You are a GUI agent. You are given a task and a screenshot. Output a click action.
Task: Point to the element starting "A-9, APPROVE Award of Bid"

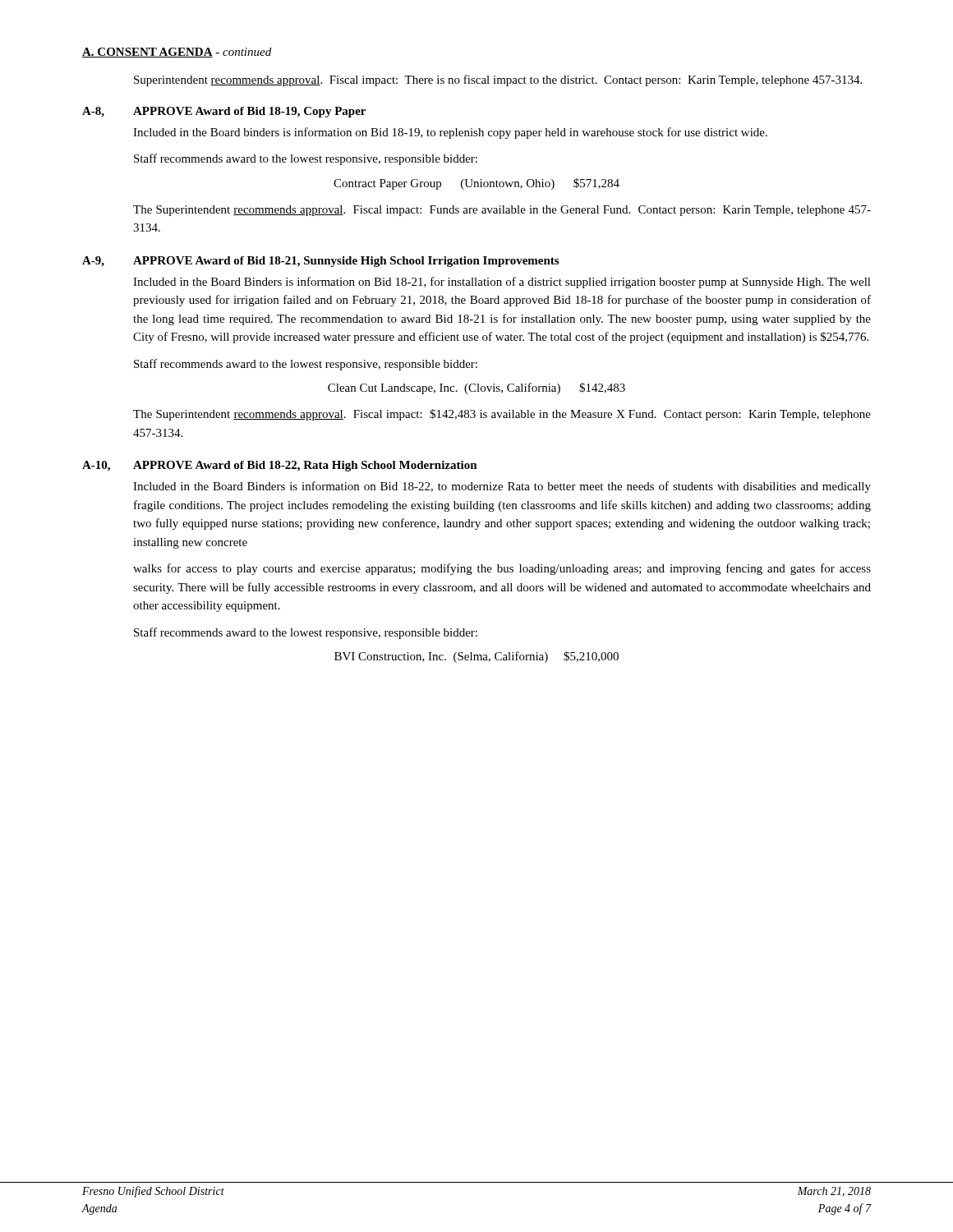point(476,260)
